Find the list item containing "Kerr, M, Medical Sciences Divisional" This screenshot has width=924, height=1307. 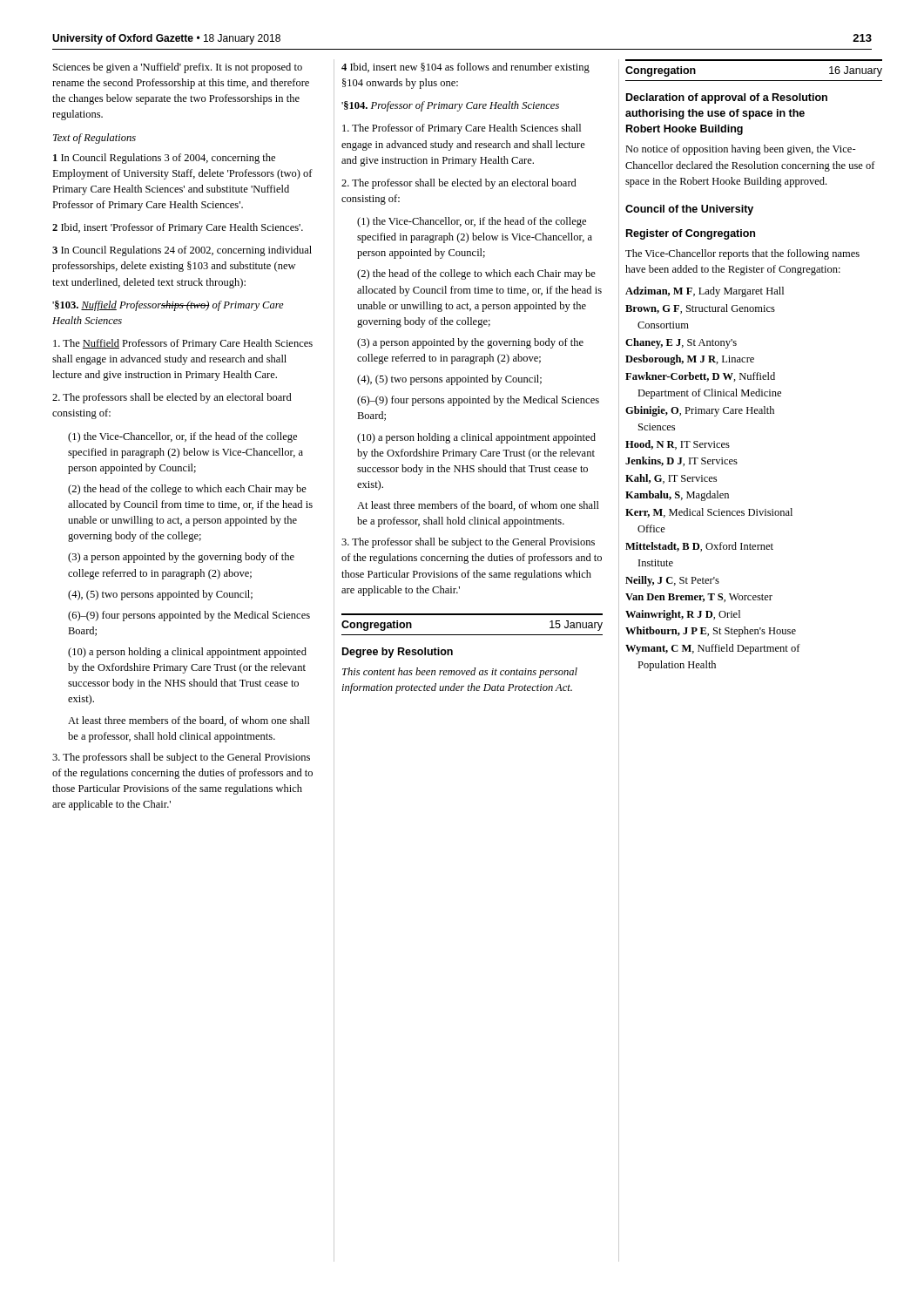click(x=754, y=521)
